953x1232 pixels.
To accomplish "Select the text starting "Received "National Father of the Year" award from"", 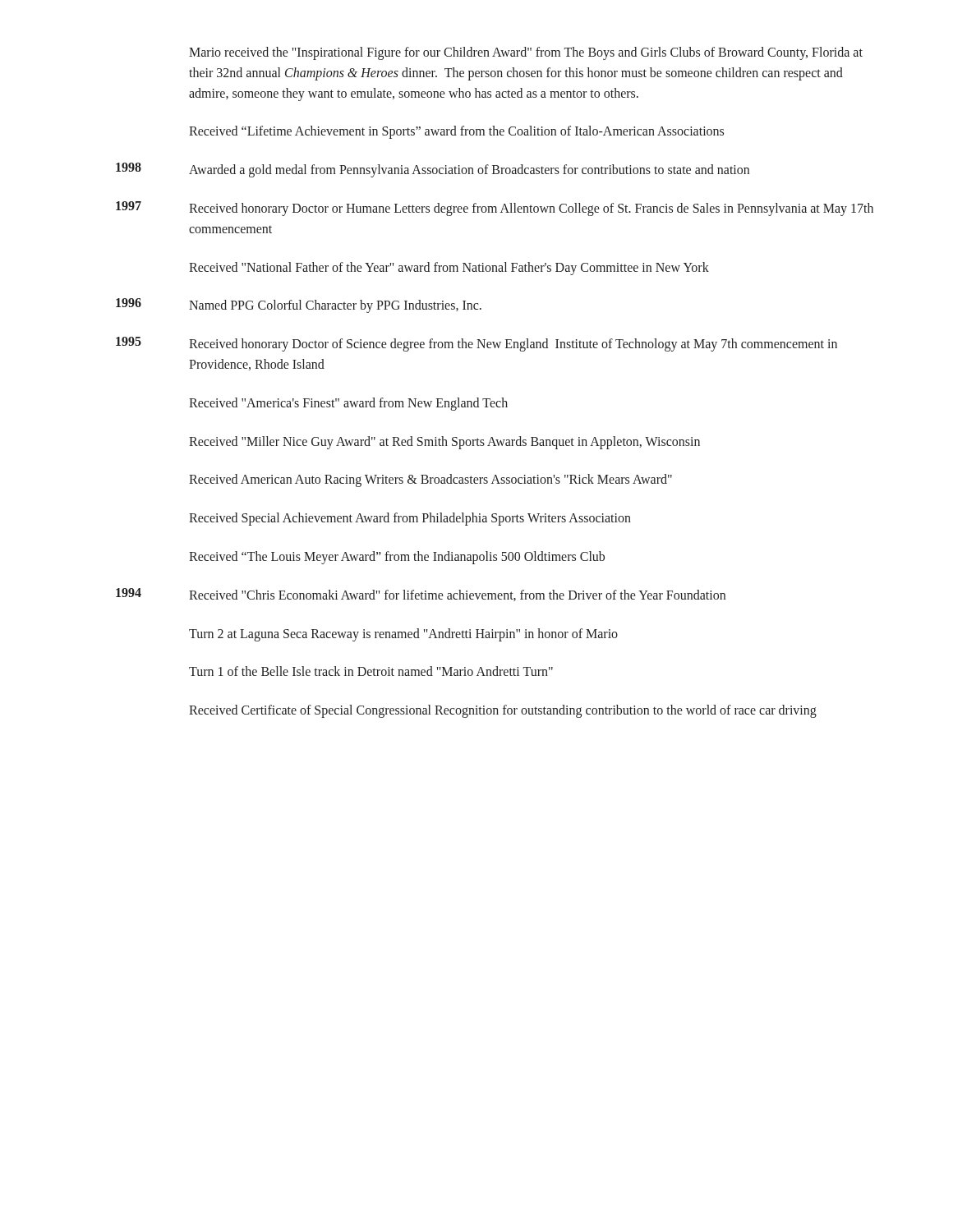I will [x=449, y=268].
